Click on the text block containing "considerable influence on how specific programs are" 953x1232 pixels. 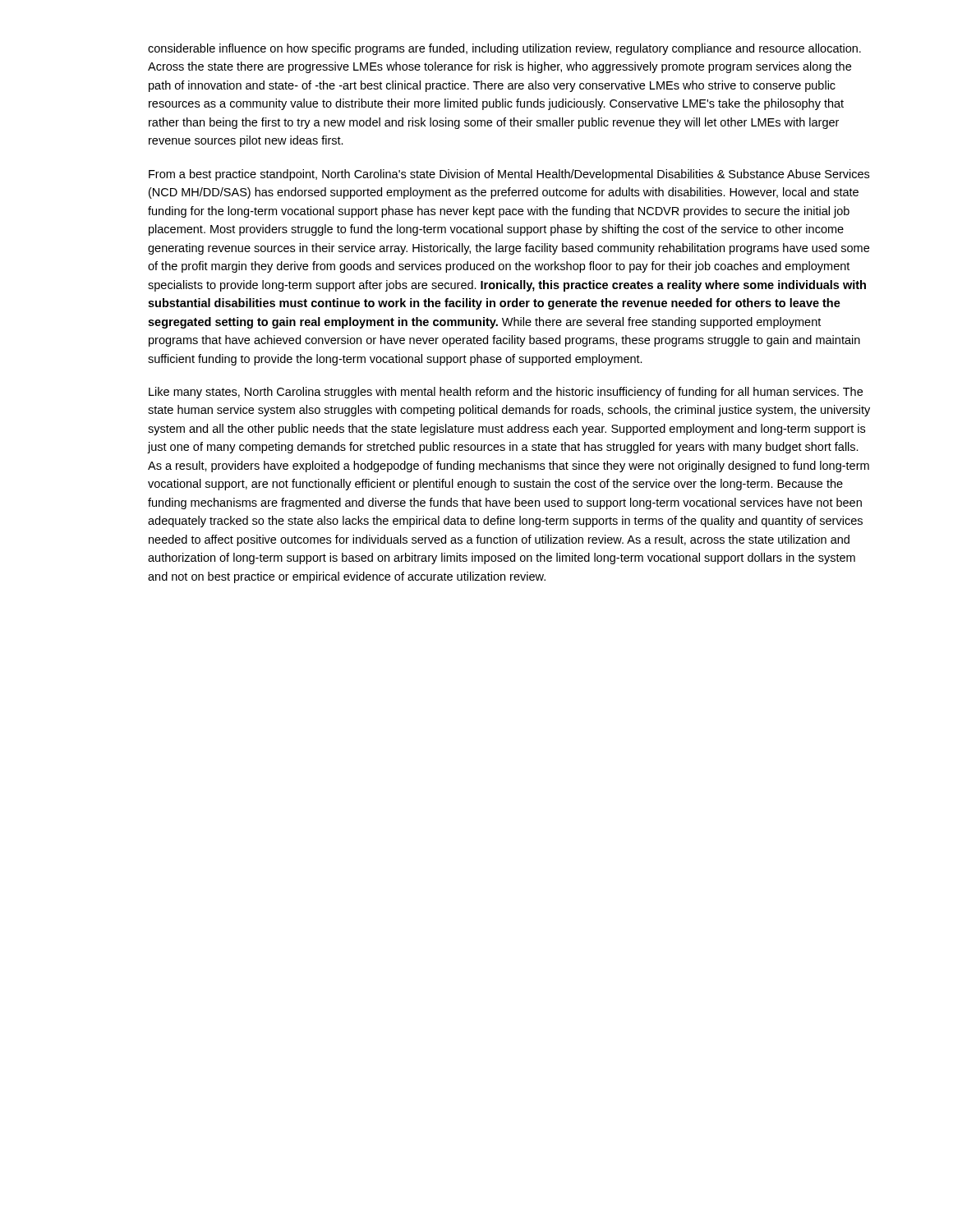point(505,95)
